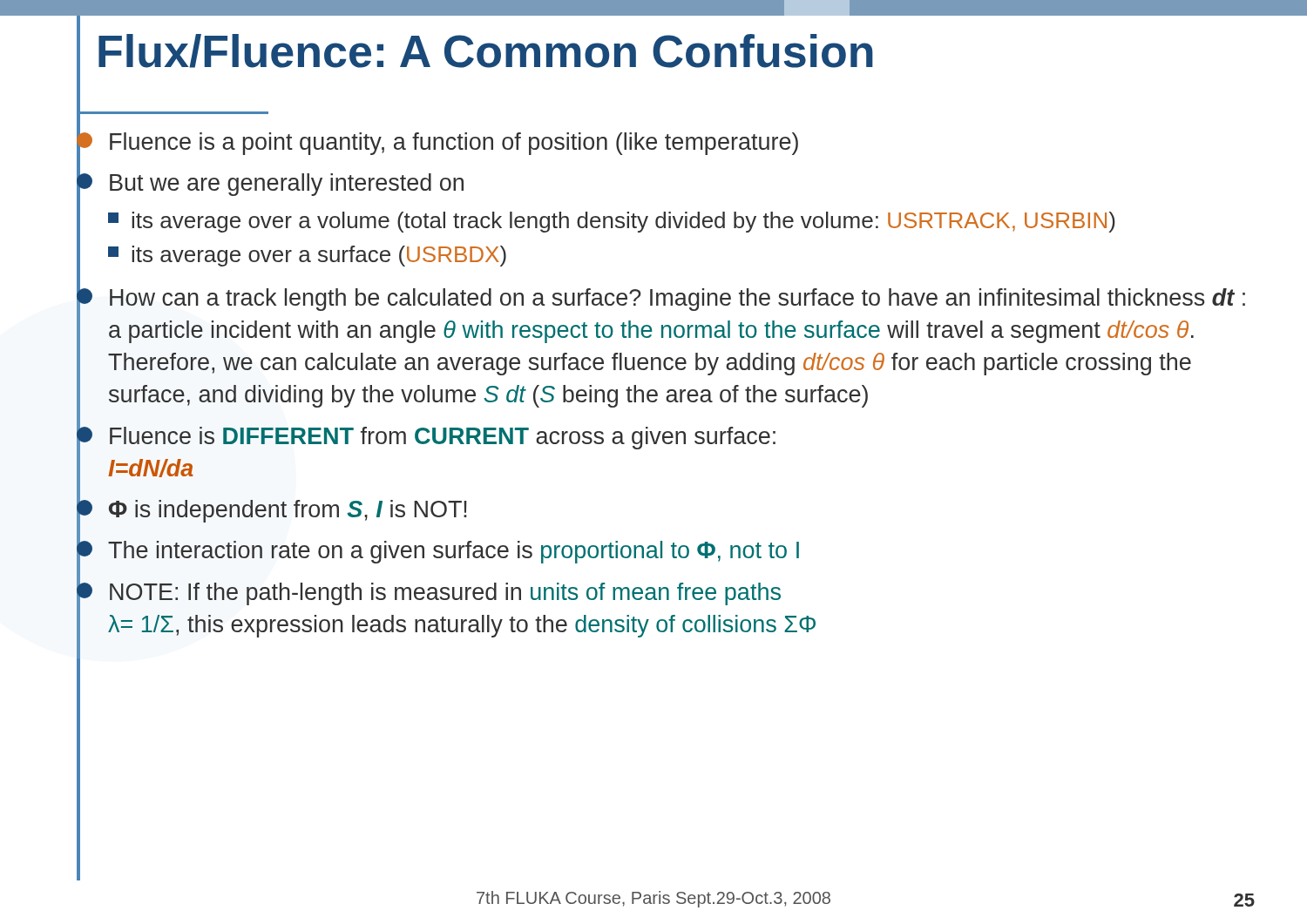Find the block on this page that starts "Φ is independent from S,"

[272, 510]
